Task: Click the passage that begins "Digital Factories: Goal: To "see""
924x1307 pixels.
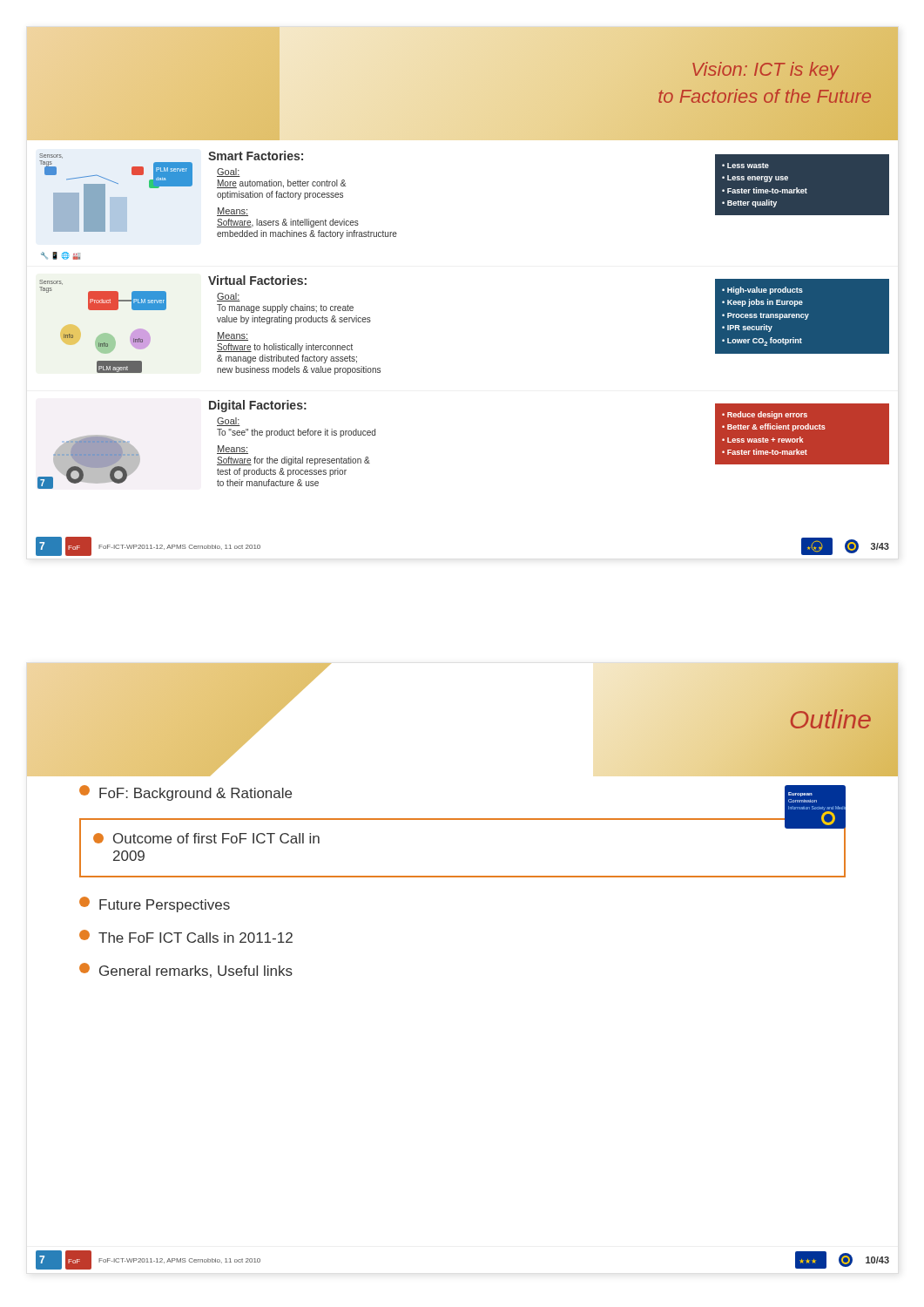Action: pyautogui.click(x=258, y=406)
